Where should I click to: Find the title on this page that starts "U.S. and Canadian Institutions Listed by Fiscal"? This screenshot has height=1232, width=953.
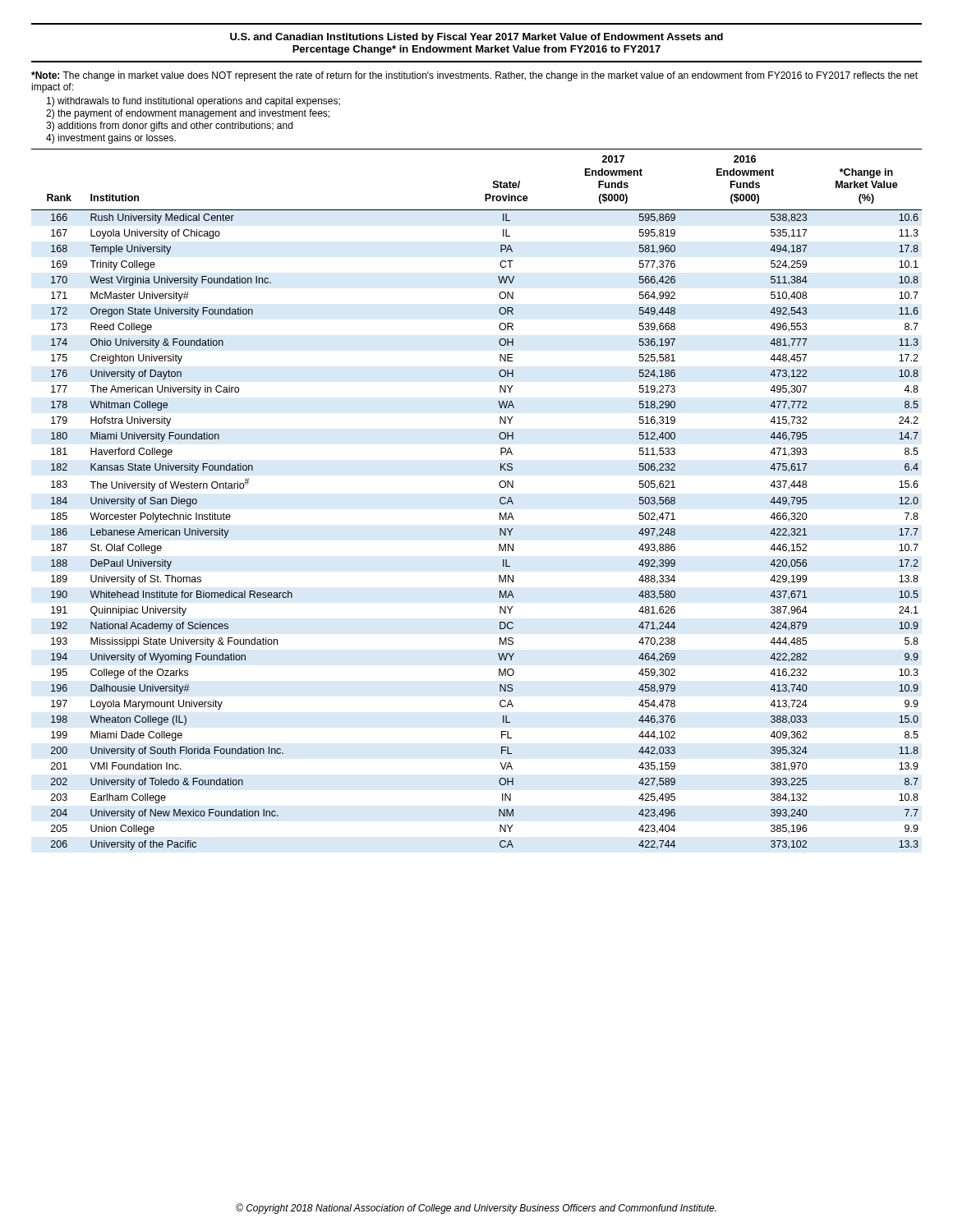point(476,43)
